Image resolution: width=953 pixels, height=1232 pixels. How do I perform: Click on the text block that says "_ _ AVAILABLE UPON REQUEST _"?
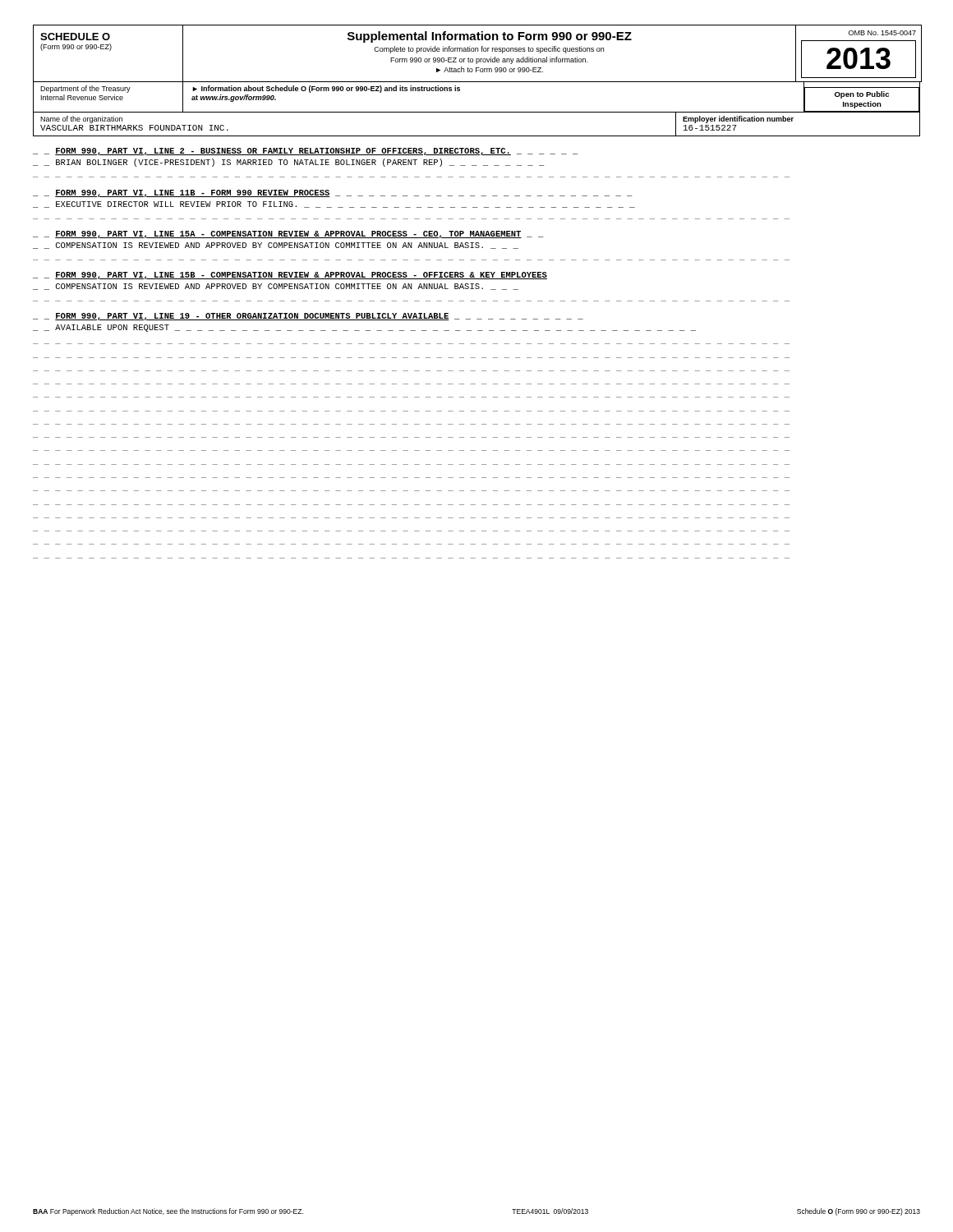point(365,328)
